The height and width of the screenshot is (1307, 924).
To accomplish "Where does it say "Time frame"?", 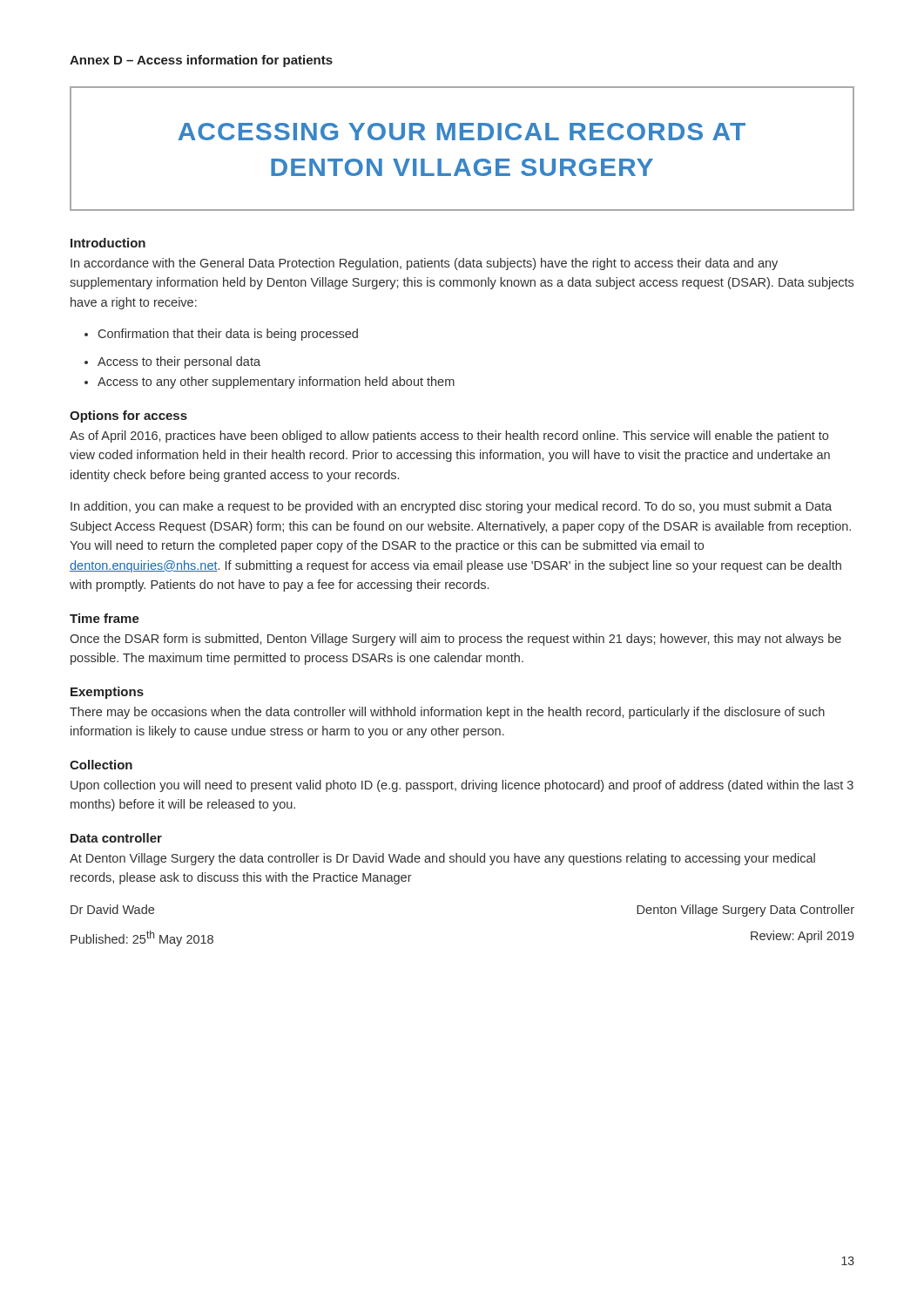I will coord(104,618).
